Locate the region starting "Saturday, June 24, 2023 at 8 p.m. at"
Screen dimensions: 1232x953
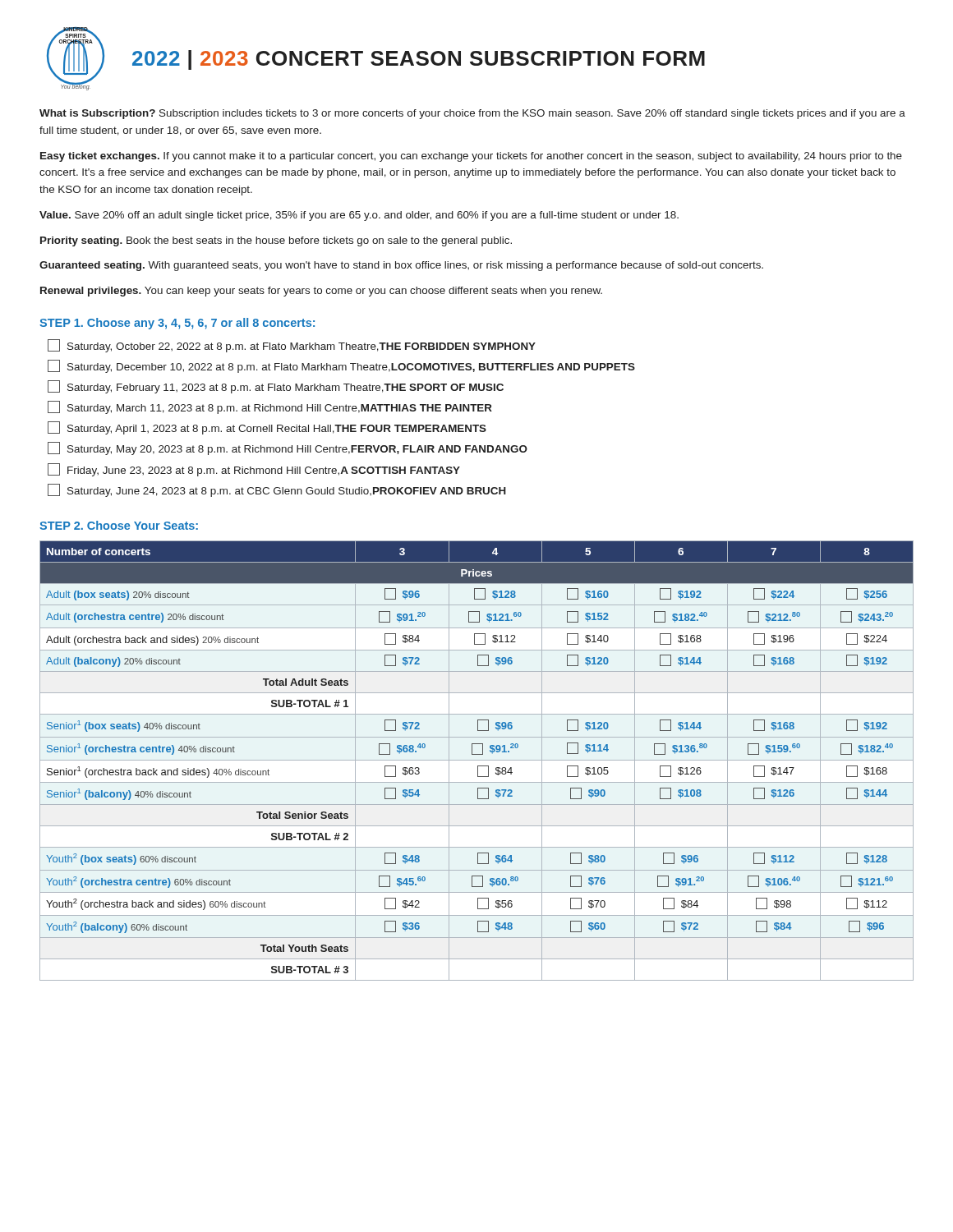point(277,491)
